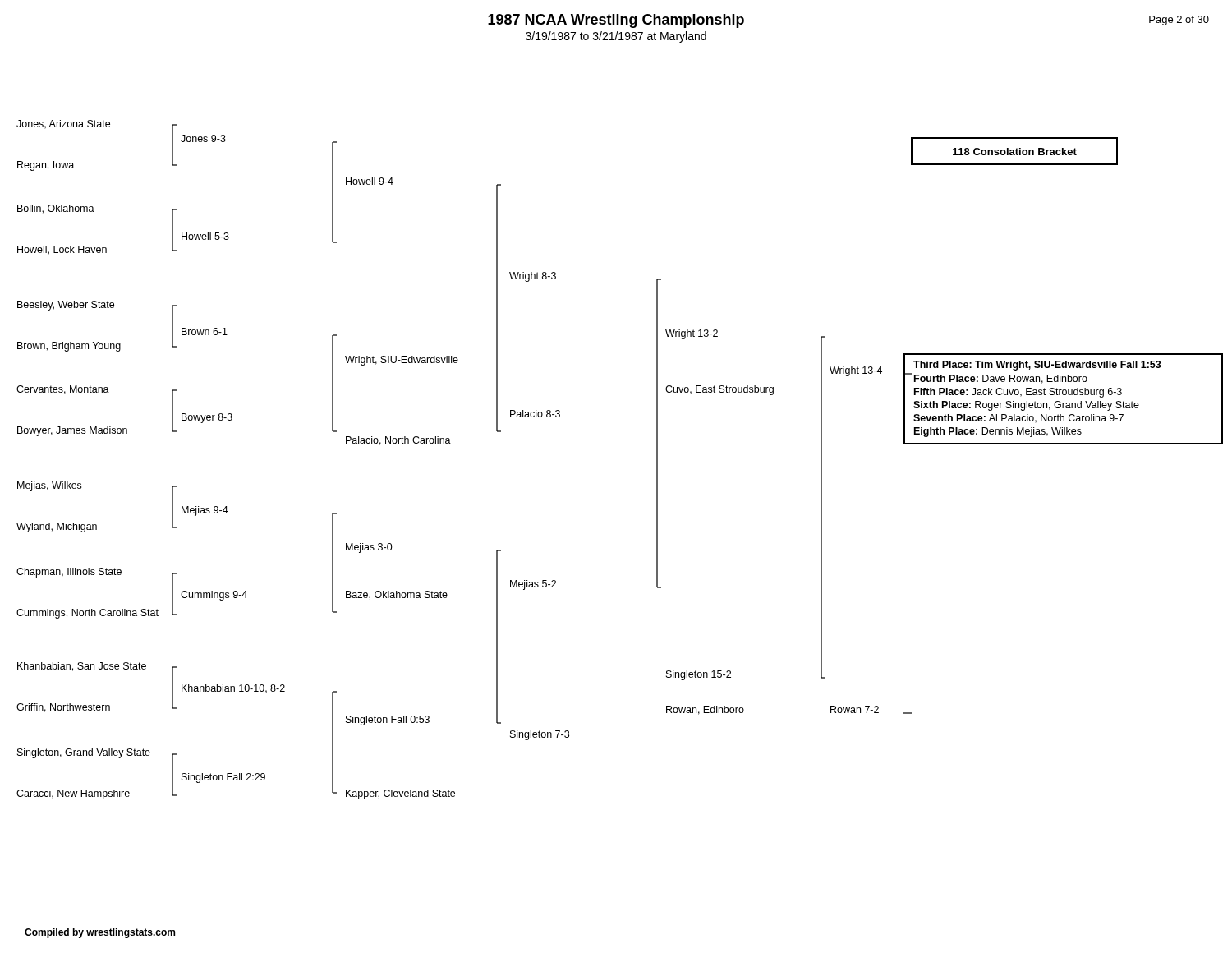Find a flowchart
The image size is (1232, 953).
[616, 464]
